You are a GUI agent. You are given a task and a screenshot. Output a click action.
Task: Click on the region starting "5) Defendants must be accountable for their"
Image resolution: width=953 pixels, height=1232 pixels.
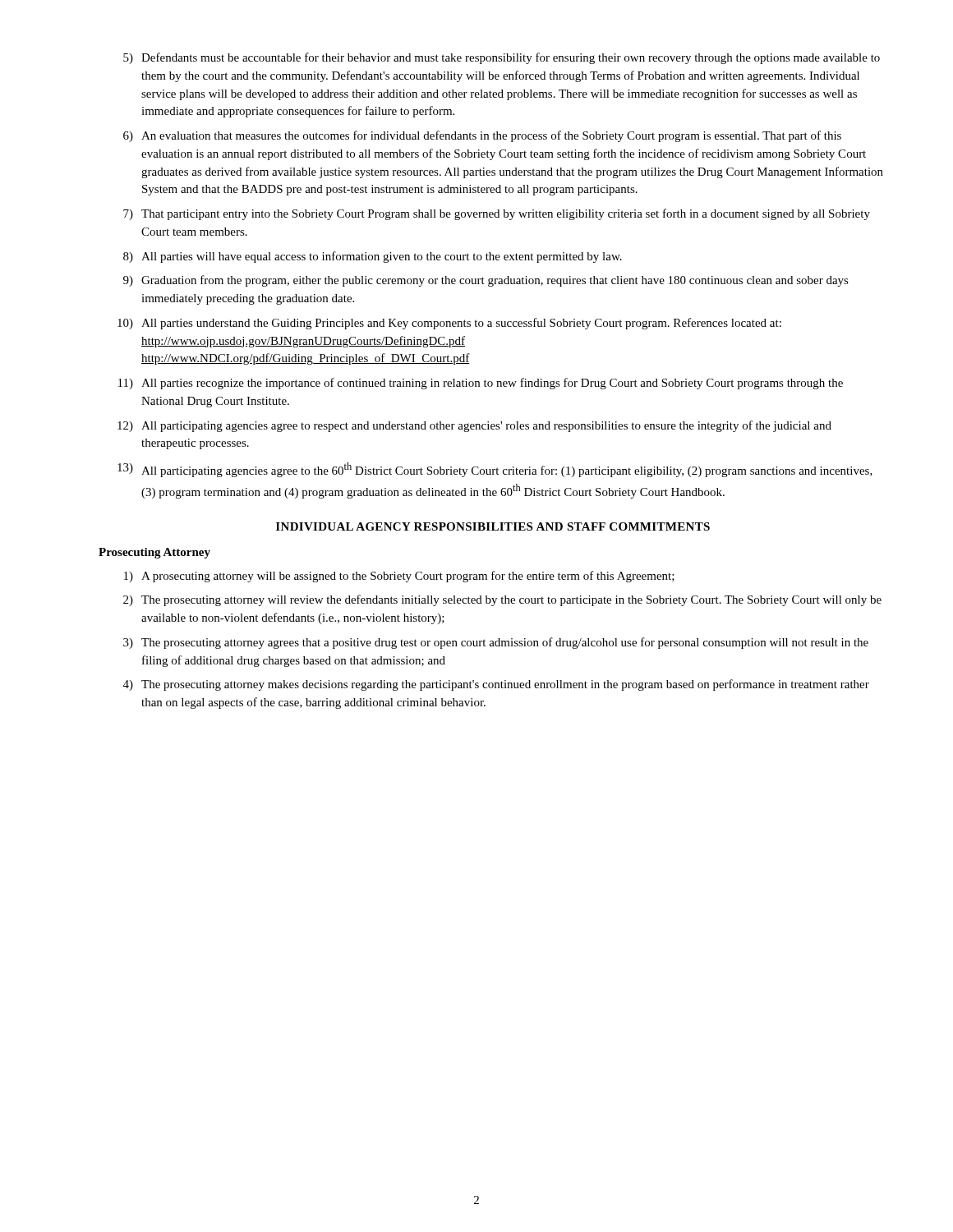pos(493,85)
